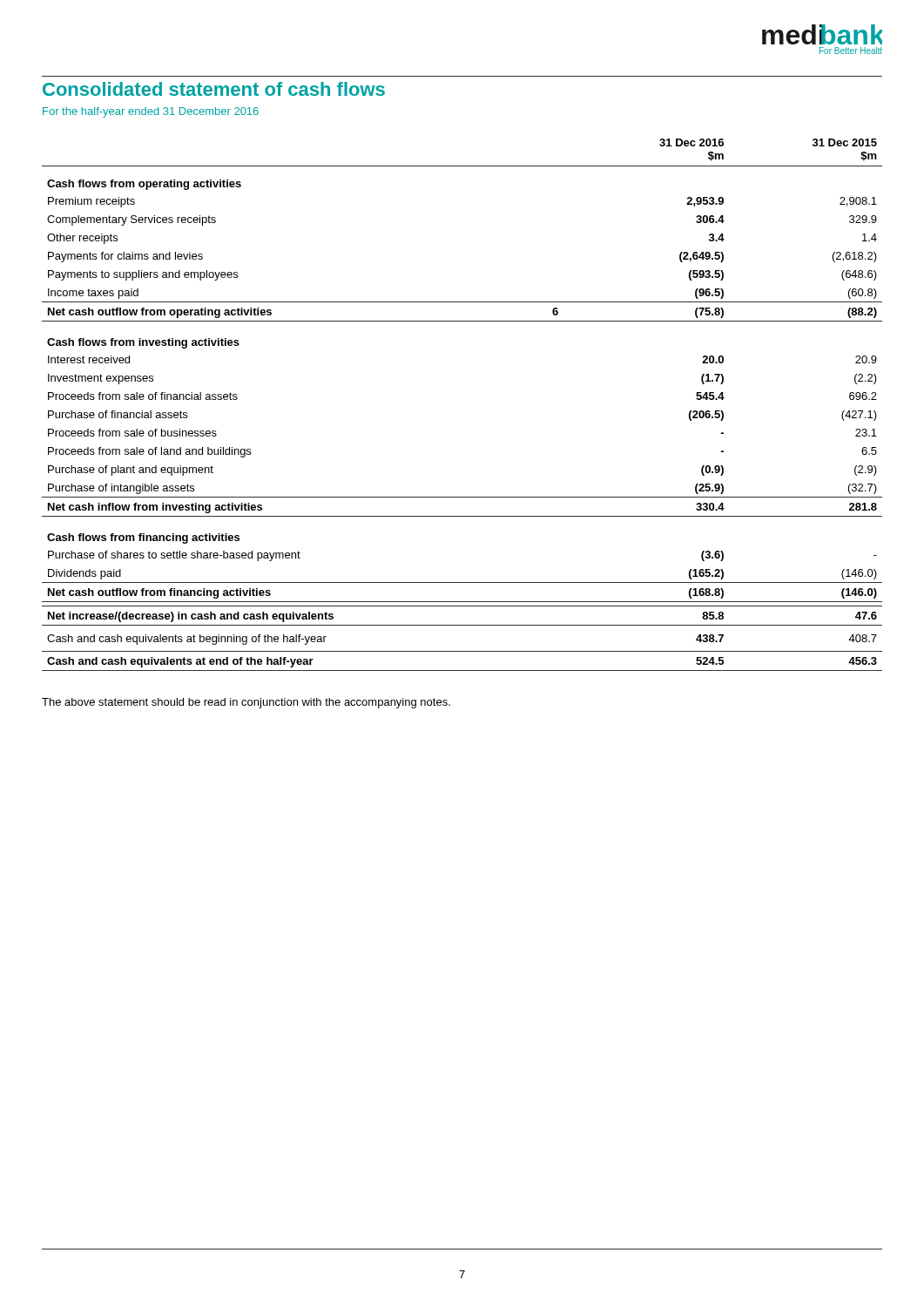Locate the caption that reads "For the half-year ended 31"
This screenshot has width=924, height=1307.
click(150, 111)
